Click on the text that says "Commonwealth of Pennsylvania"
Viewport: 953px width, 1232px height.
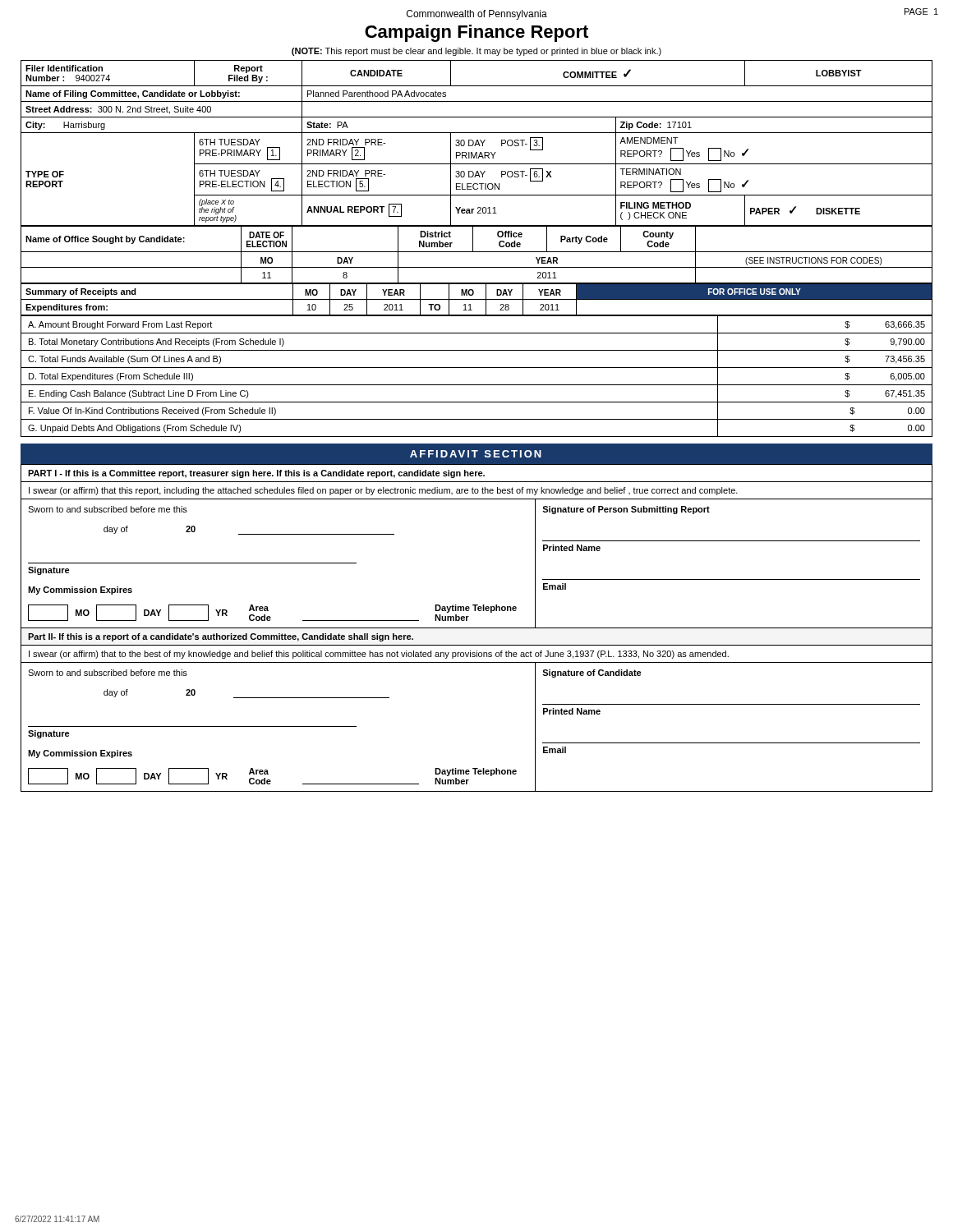pos(476,14)
